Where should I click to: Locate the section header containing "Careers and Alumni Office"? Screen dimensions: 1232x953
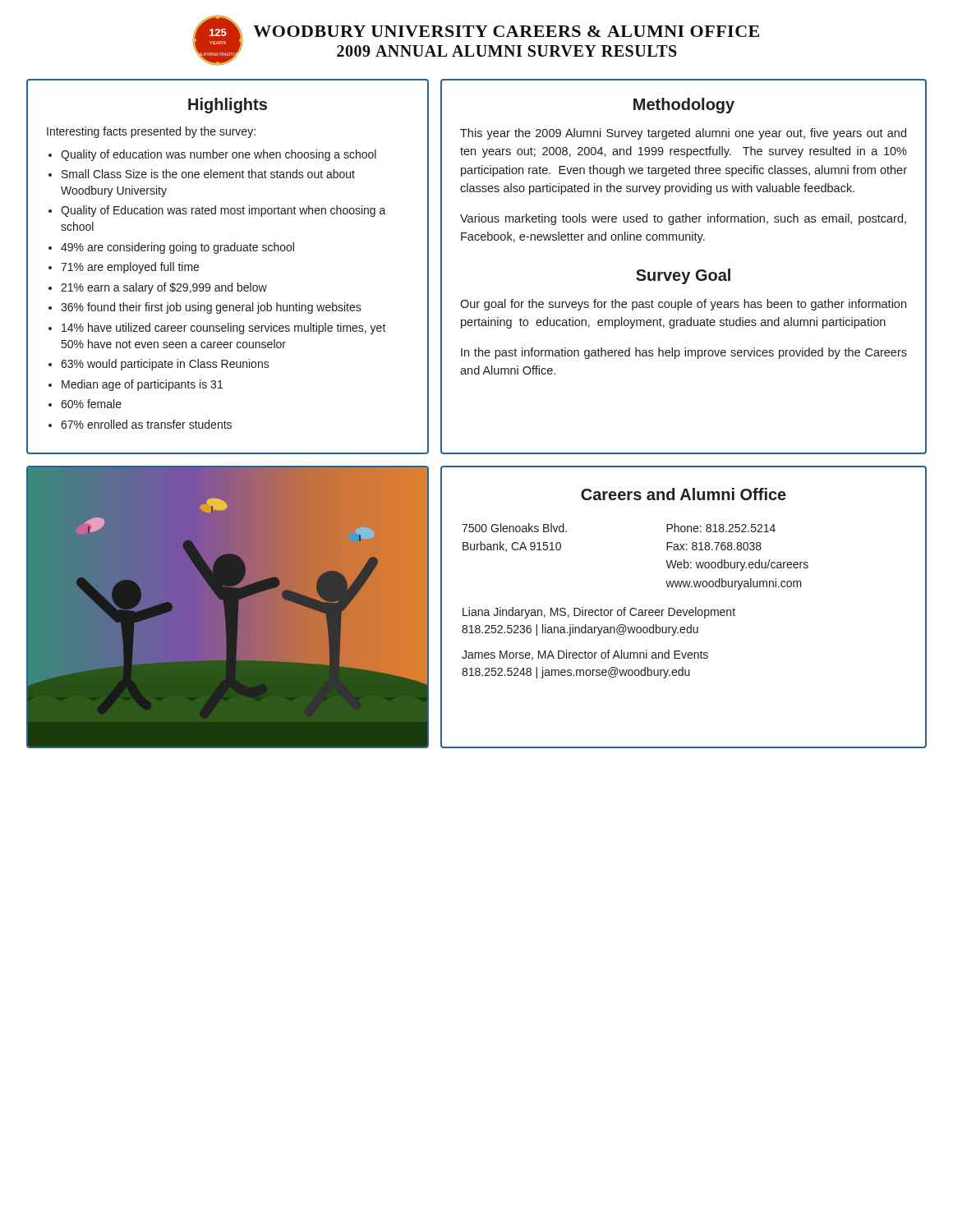[x=684, y=494]
